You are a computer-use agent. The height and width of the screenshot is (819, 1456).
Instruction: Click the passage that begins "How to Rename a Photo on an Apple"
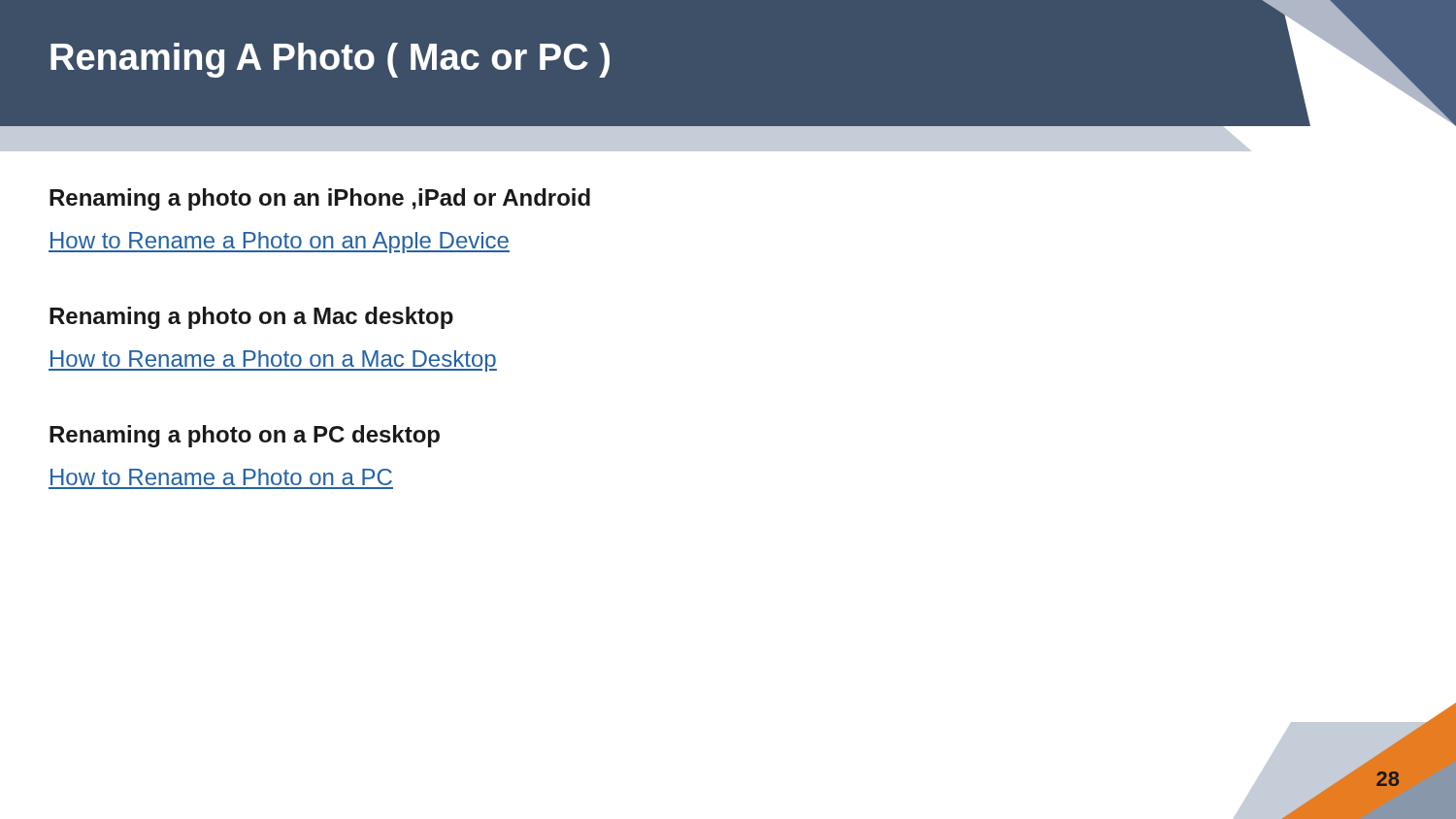279,240
